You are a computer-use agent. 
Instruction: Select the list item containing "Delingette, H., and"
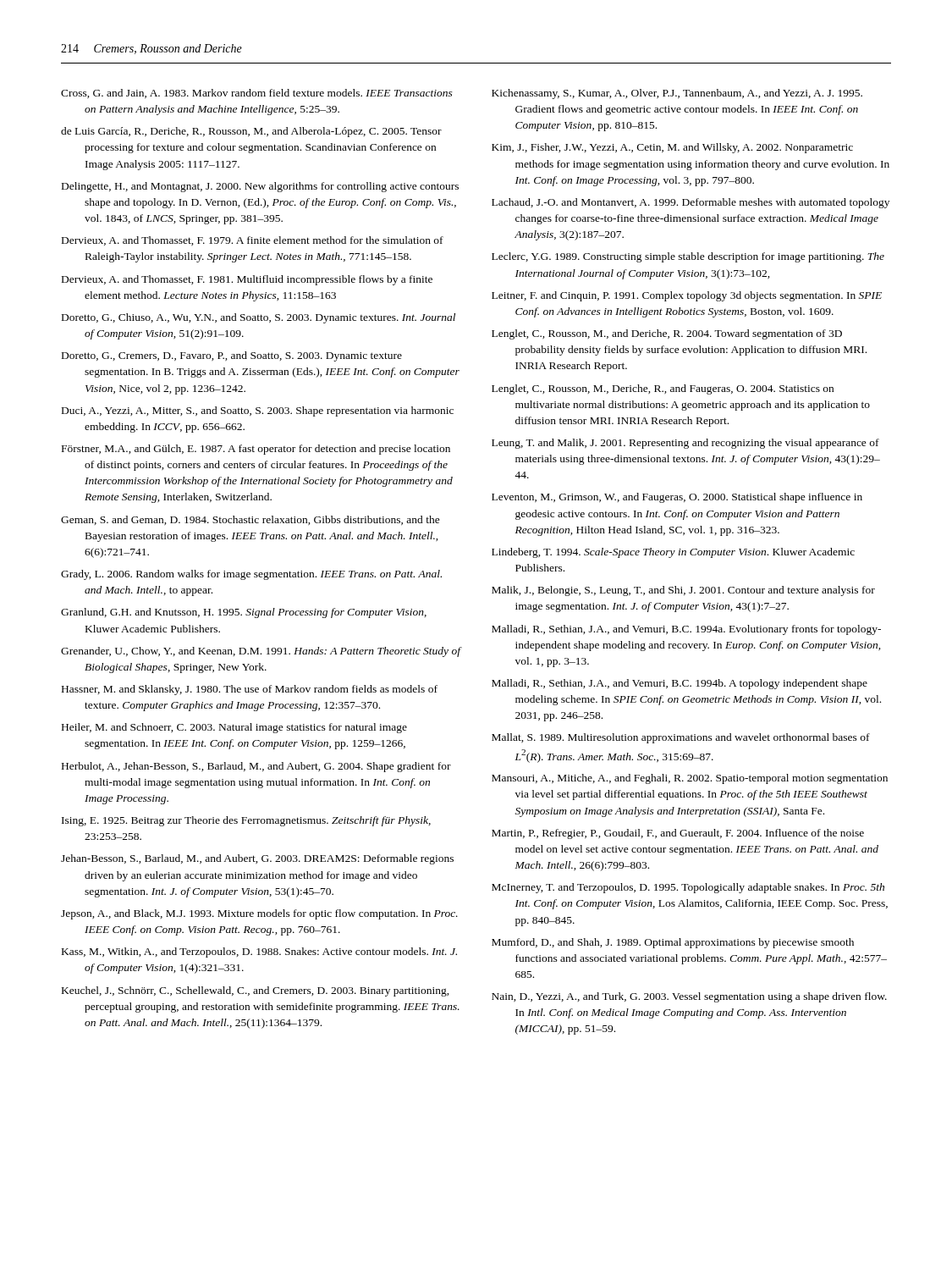pos(260,202)
